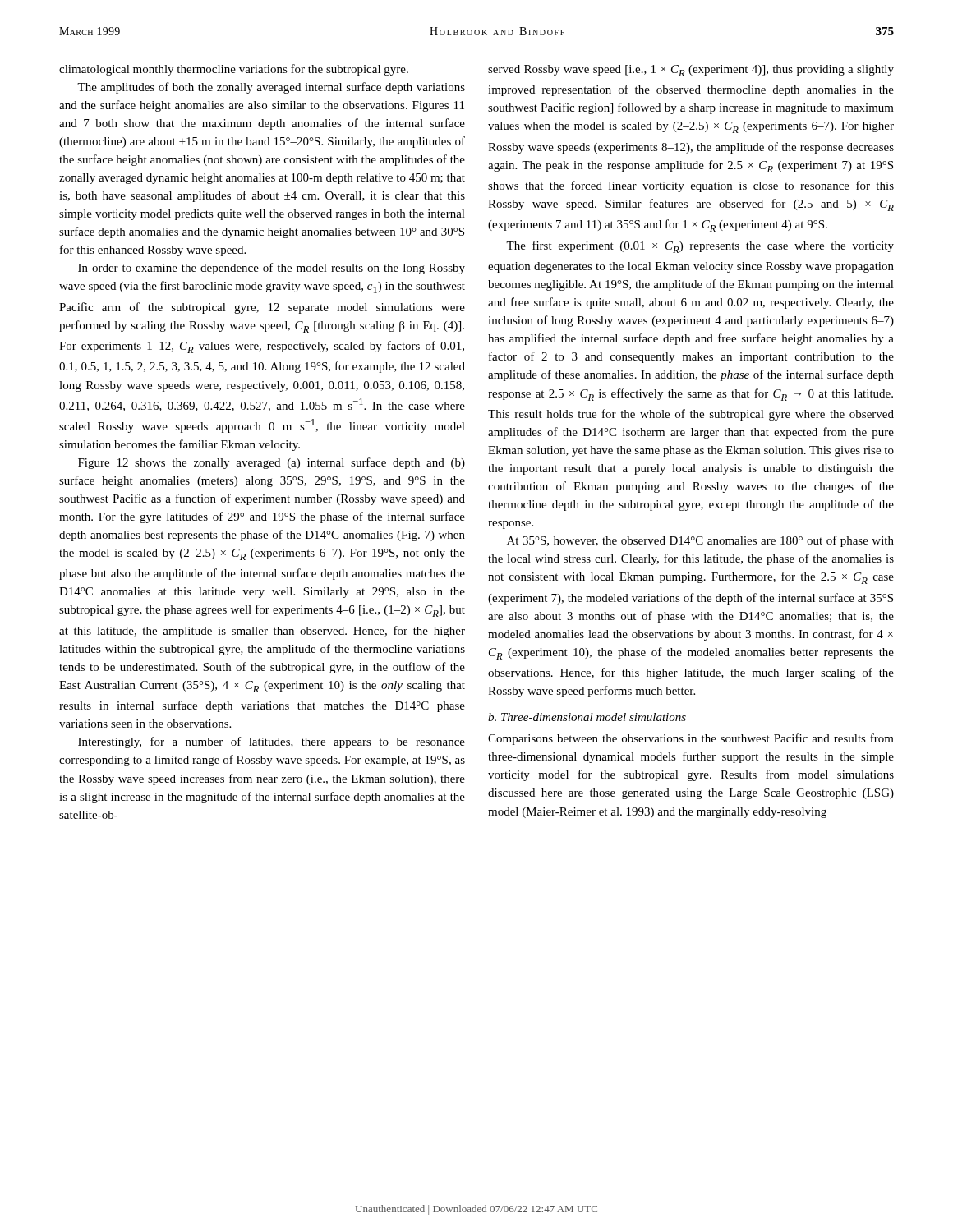Point to the passage starting "served Rossby wave"
The width and height of the screenshot is (953, 1232).
[691, 380]
